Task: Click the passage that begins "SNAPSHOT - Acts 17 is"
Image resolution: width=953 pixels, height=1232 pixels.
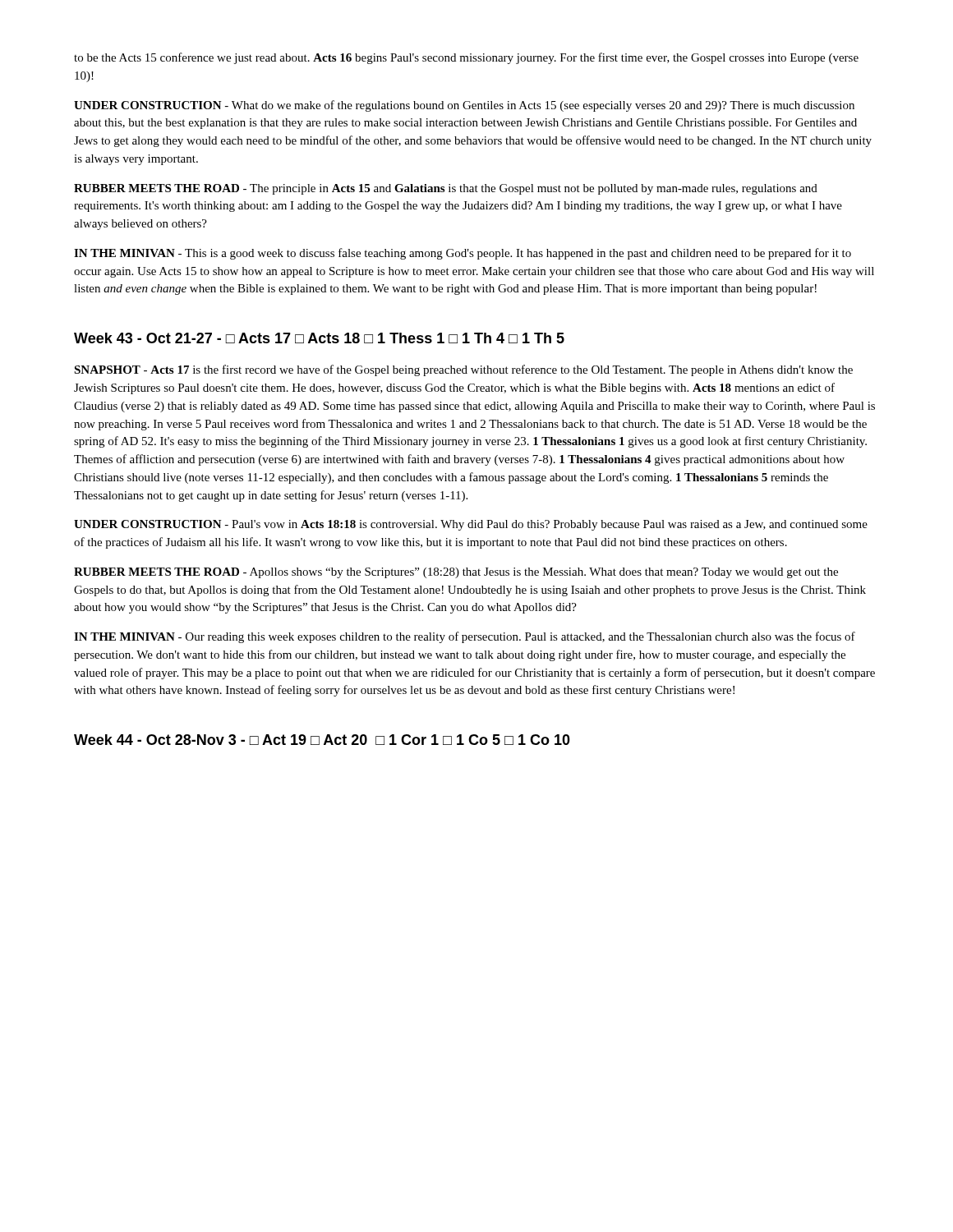Action: pyautogui.click(x=475, y=432)
